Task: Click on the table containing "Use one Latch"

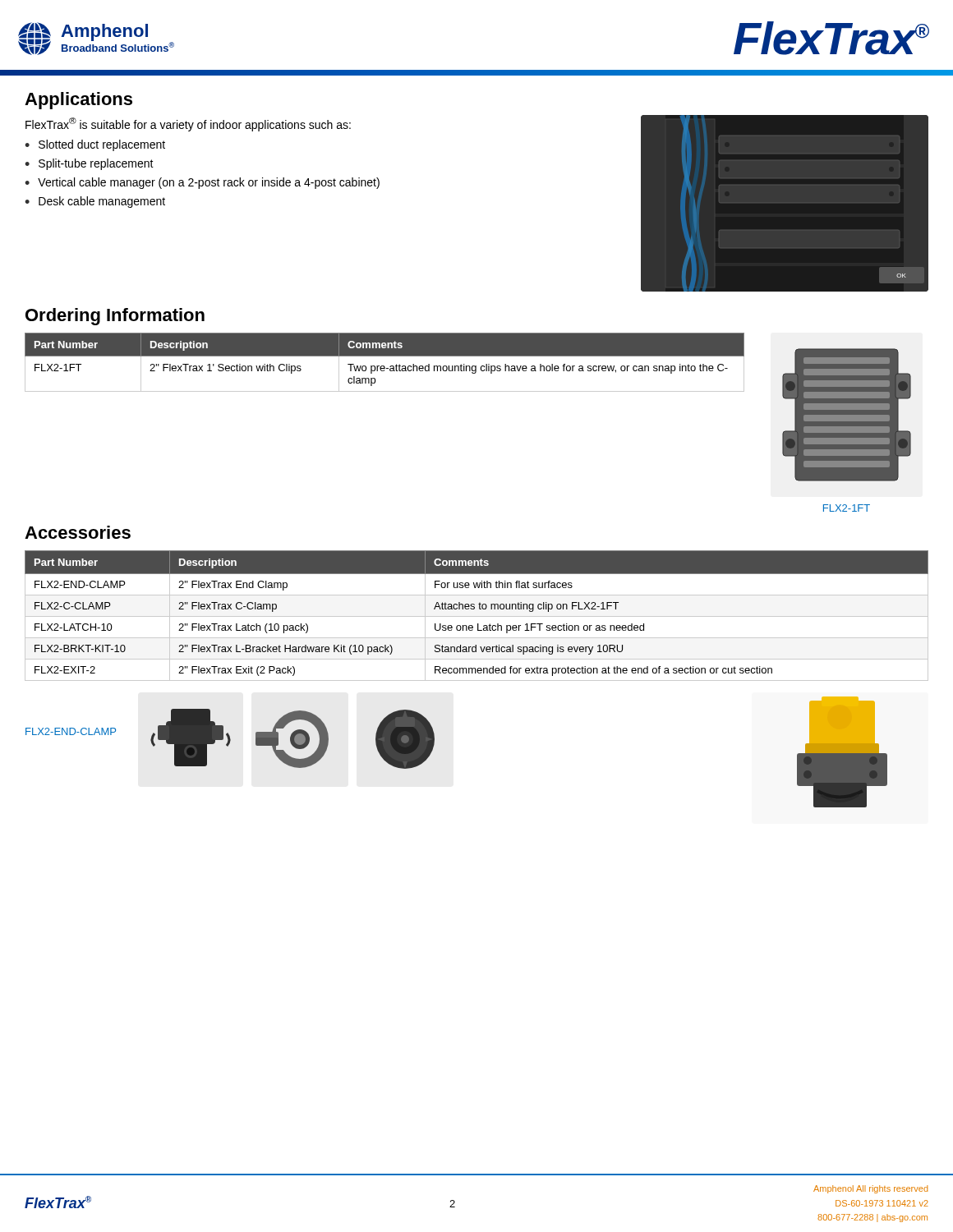Action: coord(476,616)
